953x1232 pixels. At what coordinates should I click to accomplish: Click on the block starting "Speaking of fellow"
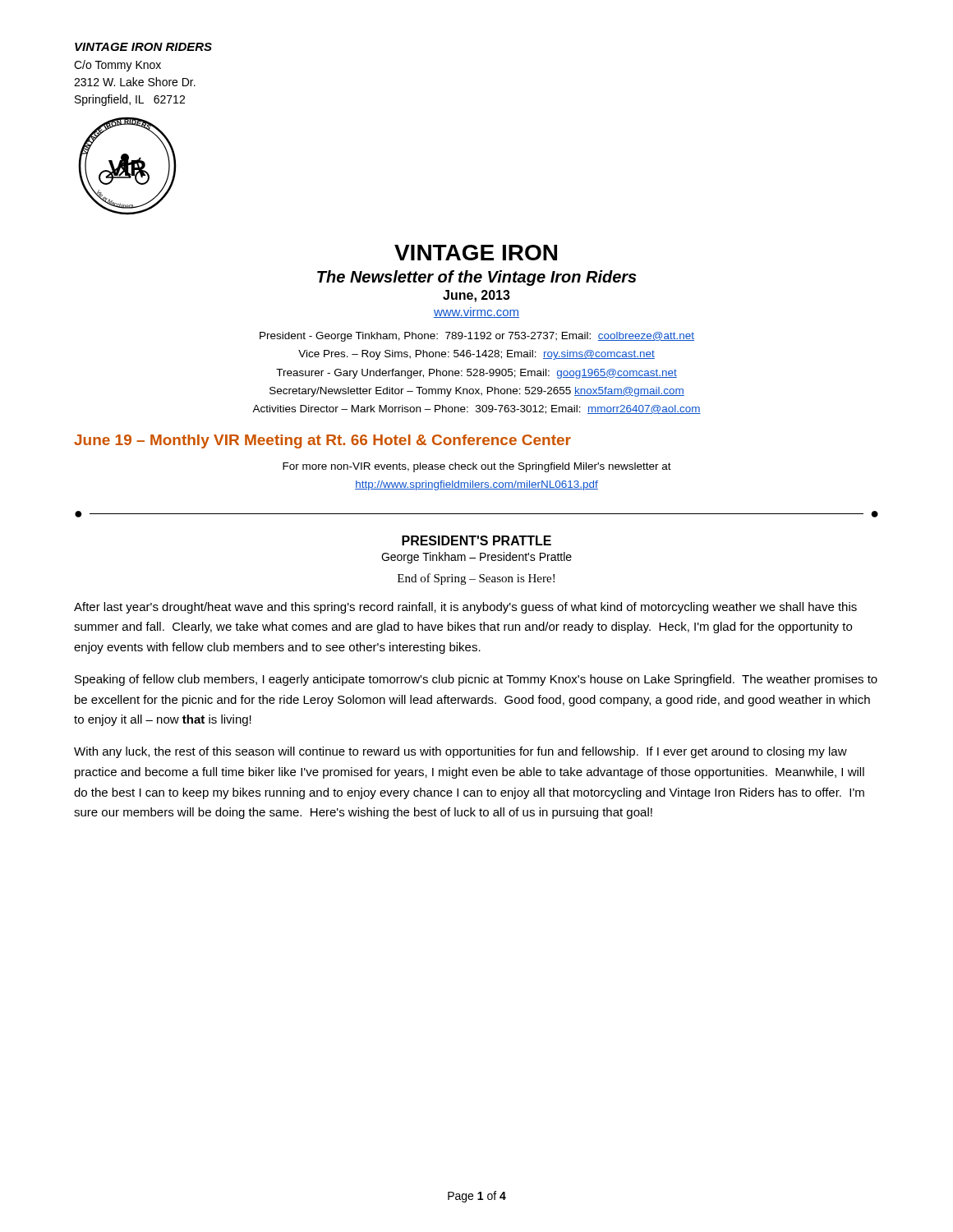click(x=476, y=699)
